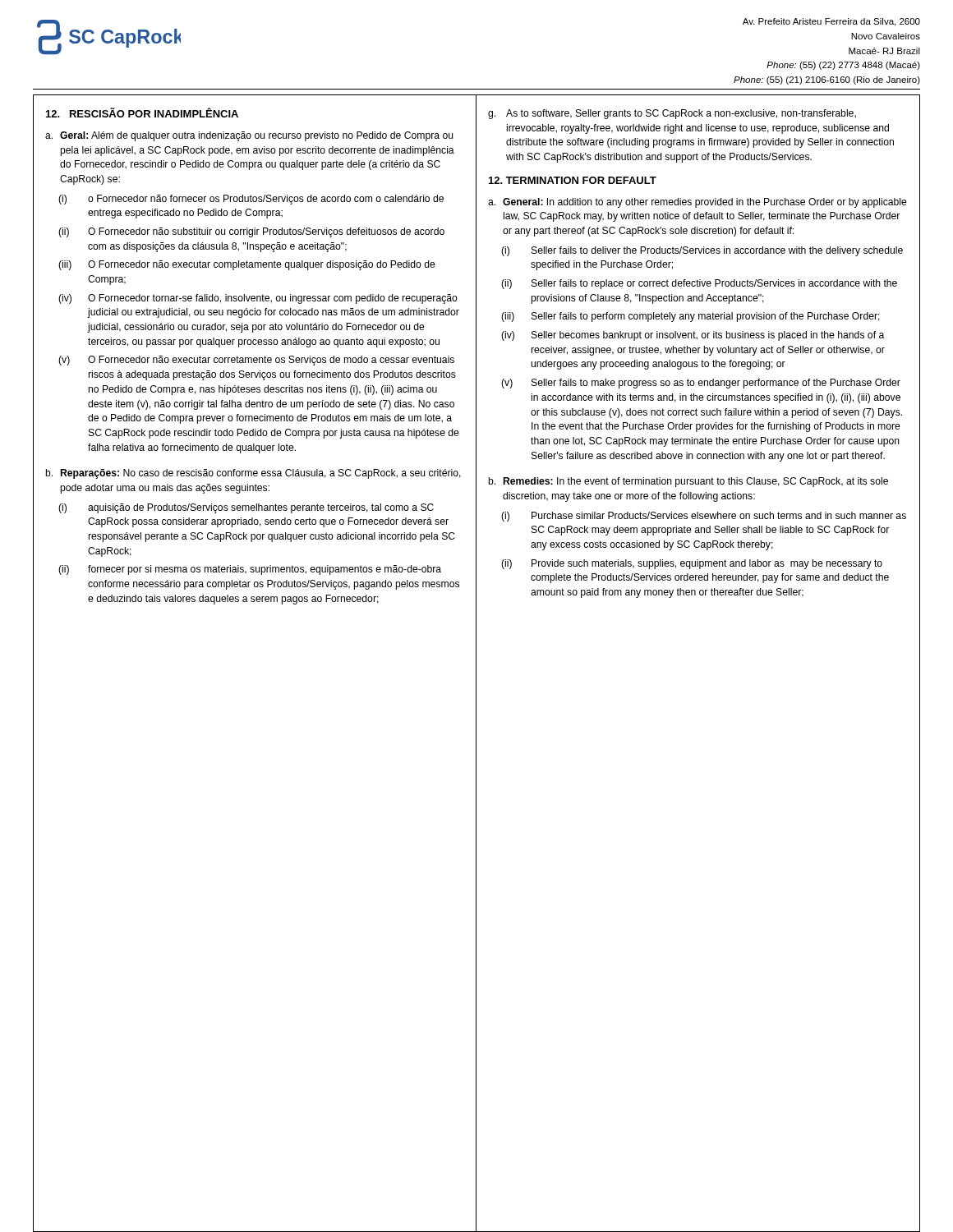Locate the block of text that opens with "b. Remedies: In the event"
Screen dimensions: 1232x953
[x=698, y=489]
